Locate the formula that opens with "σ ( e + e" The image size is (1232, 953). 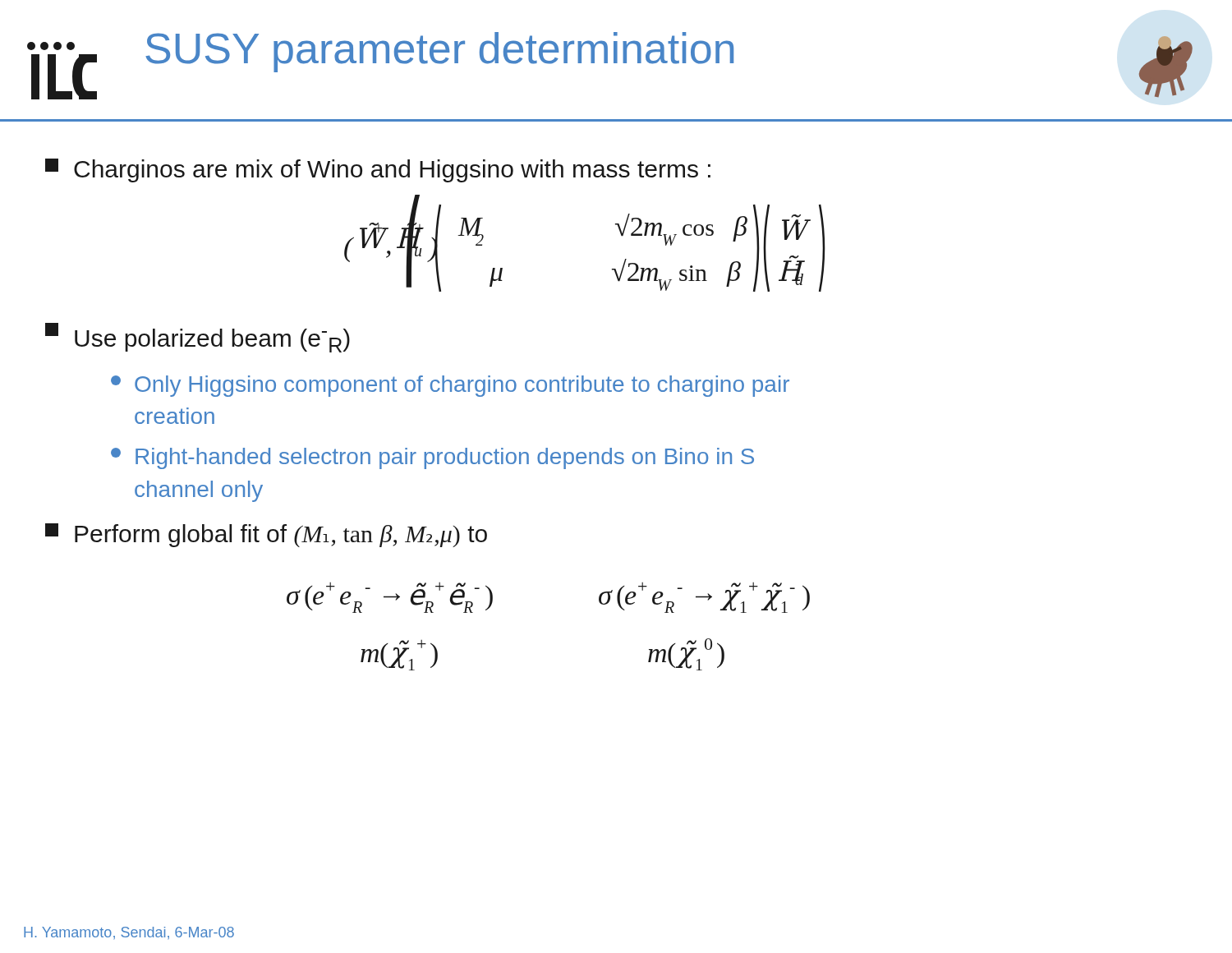click(x=622, y=621)
